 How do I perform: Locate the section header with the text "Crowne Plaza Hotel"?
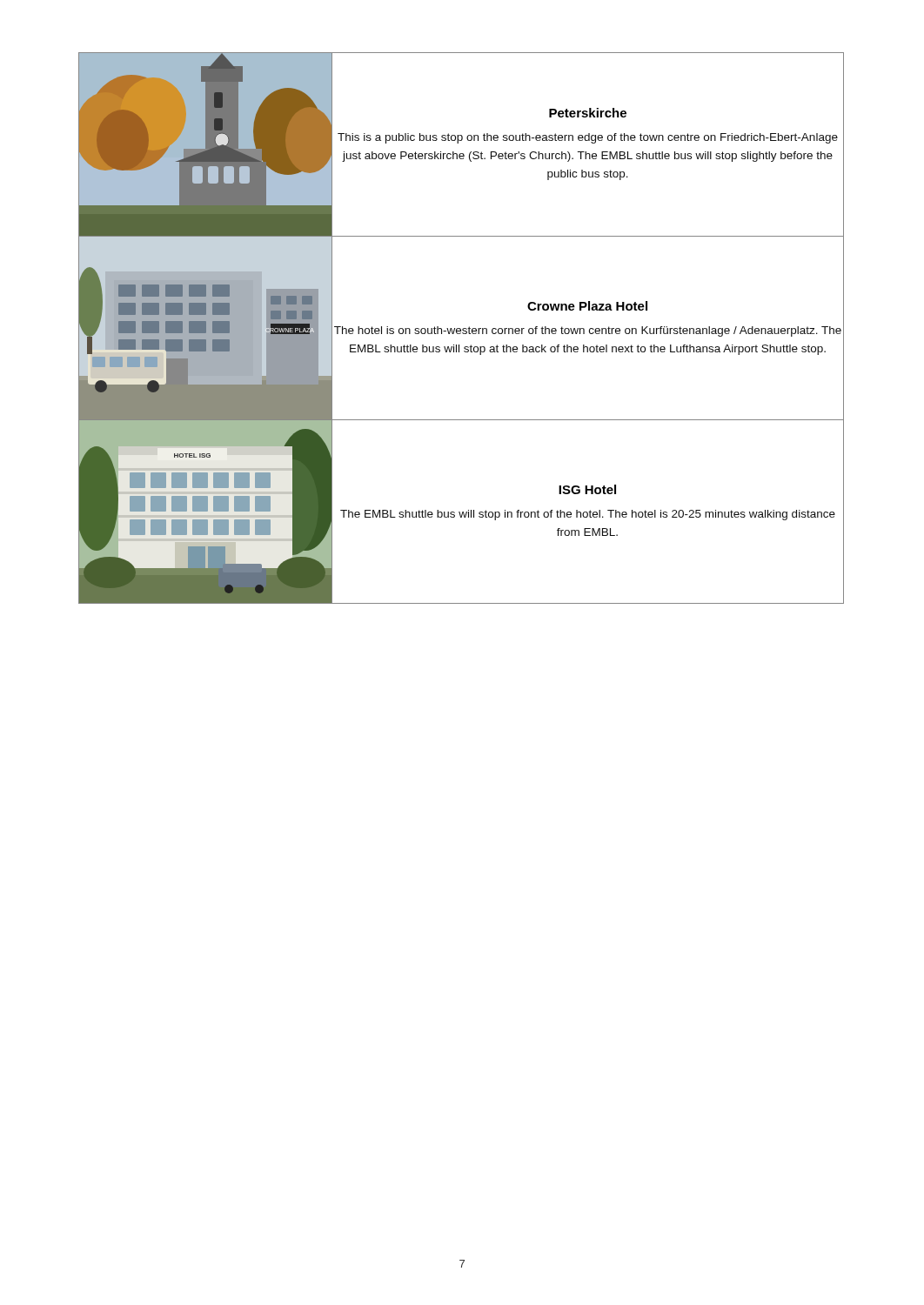point(588,305)
